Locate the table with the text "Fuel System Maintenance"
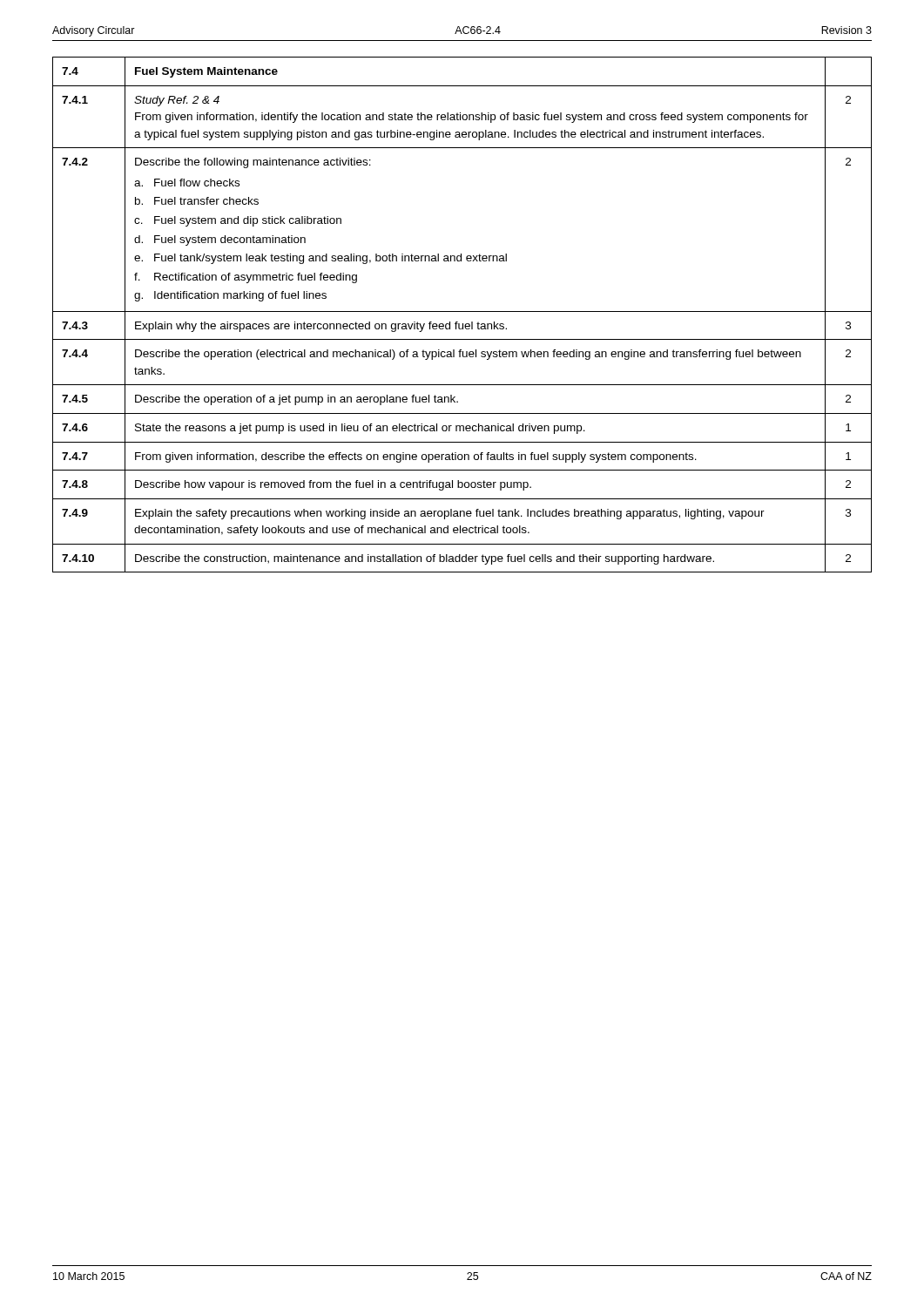The height and width of the screenshot is (1307, 924). click(462, 315)
